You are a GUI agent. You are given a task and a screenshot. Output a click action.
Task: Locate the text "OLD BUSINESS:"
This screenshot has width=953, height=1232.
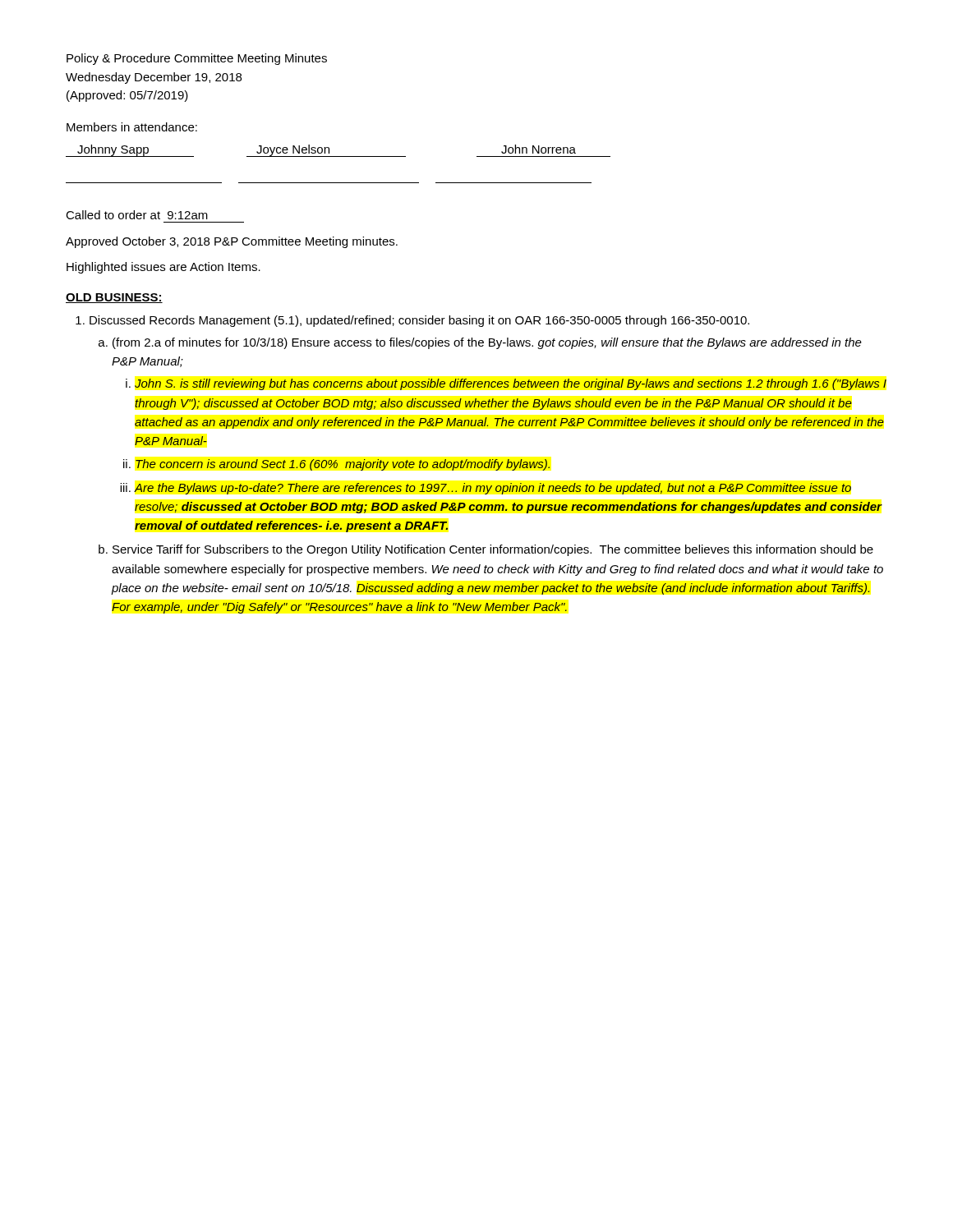point(114,296)
